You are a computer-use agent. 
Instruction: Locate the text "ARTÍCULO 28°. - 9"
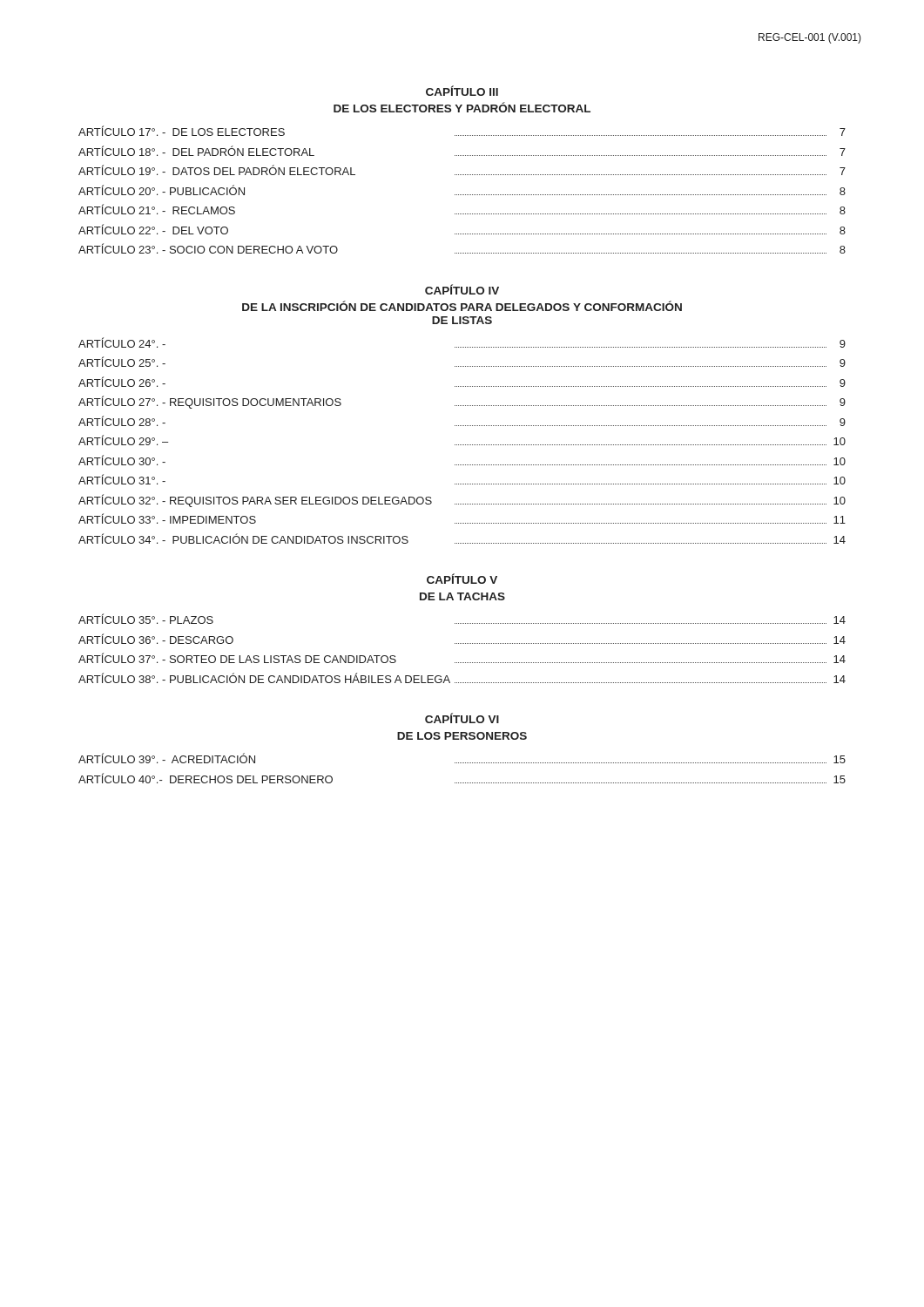462,422
